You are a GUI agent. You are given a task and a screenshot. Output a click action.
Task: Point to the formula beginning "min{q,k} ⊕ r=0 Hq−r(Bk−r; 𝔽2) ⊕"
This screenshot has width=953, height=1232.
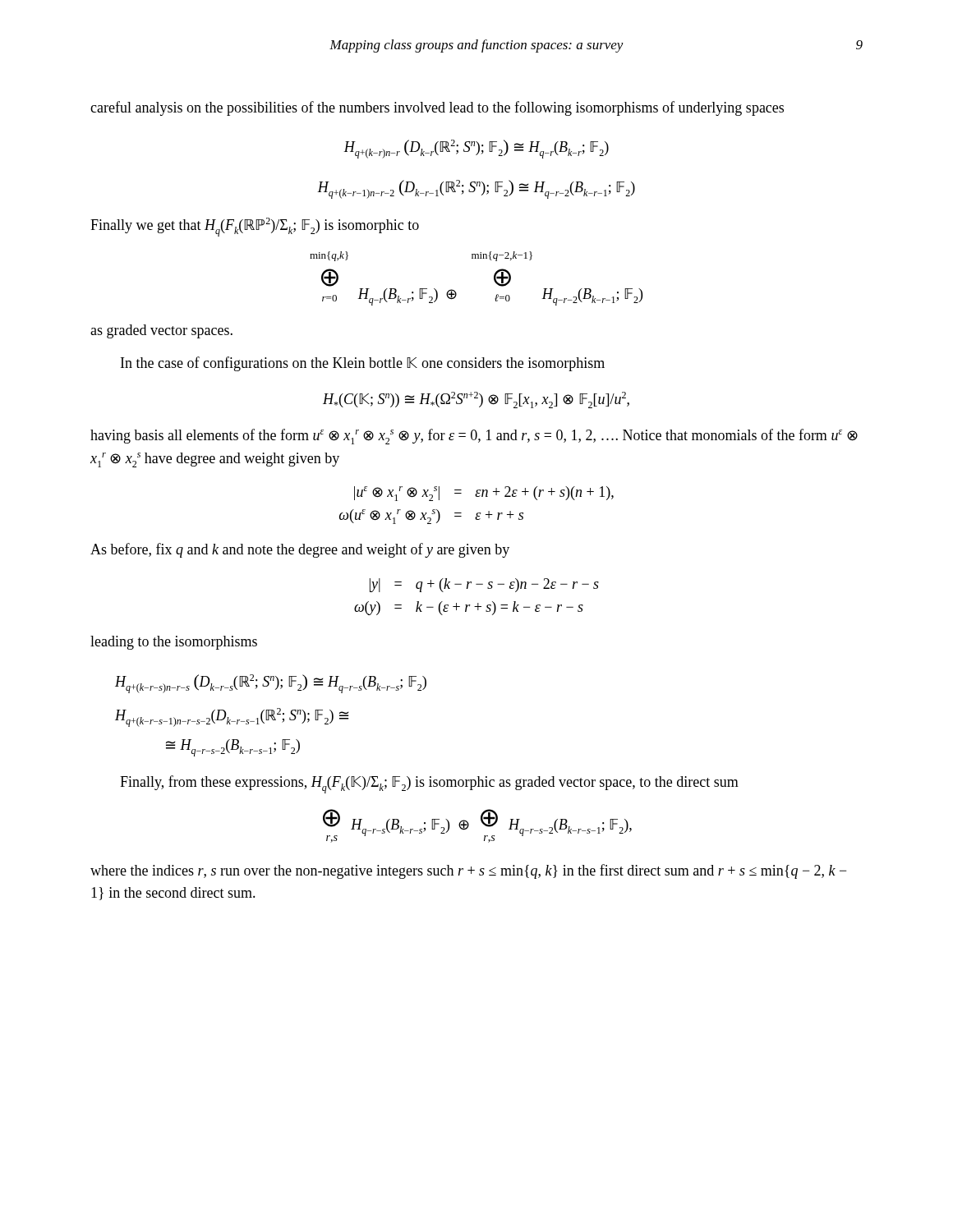coord(328,256)
